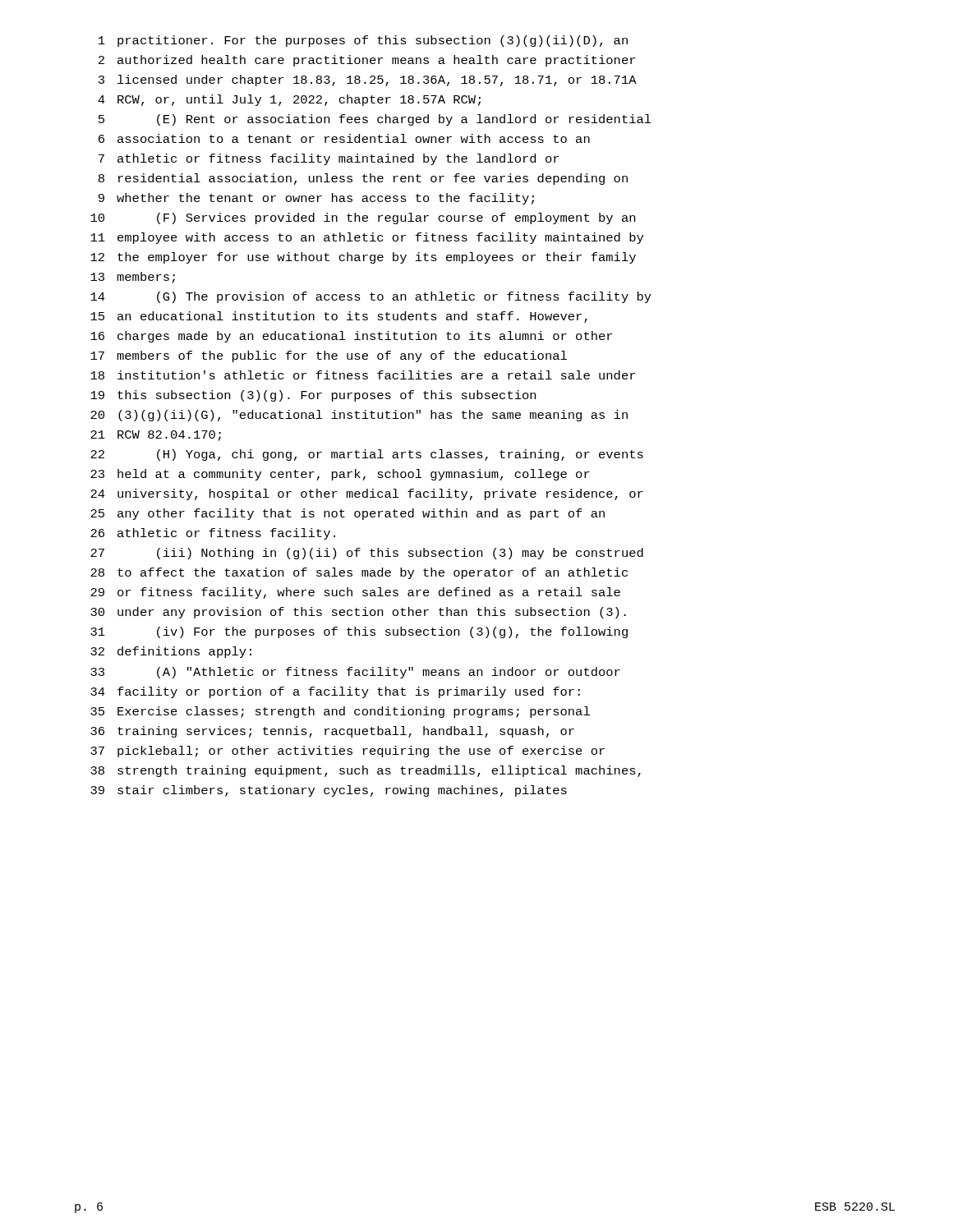Find the block on this page that starts "31 (iv) For the"
The image size is (953, 1232).
[485, 643]
